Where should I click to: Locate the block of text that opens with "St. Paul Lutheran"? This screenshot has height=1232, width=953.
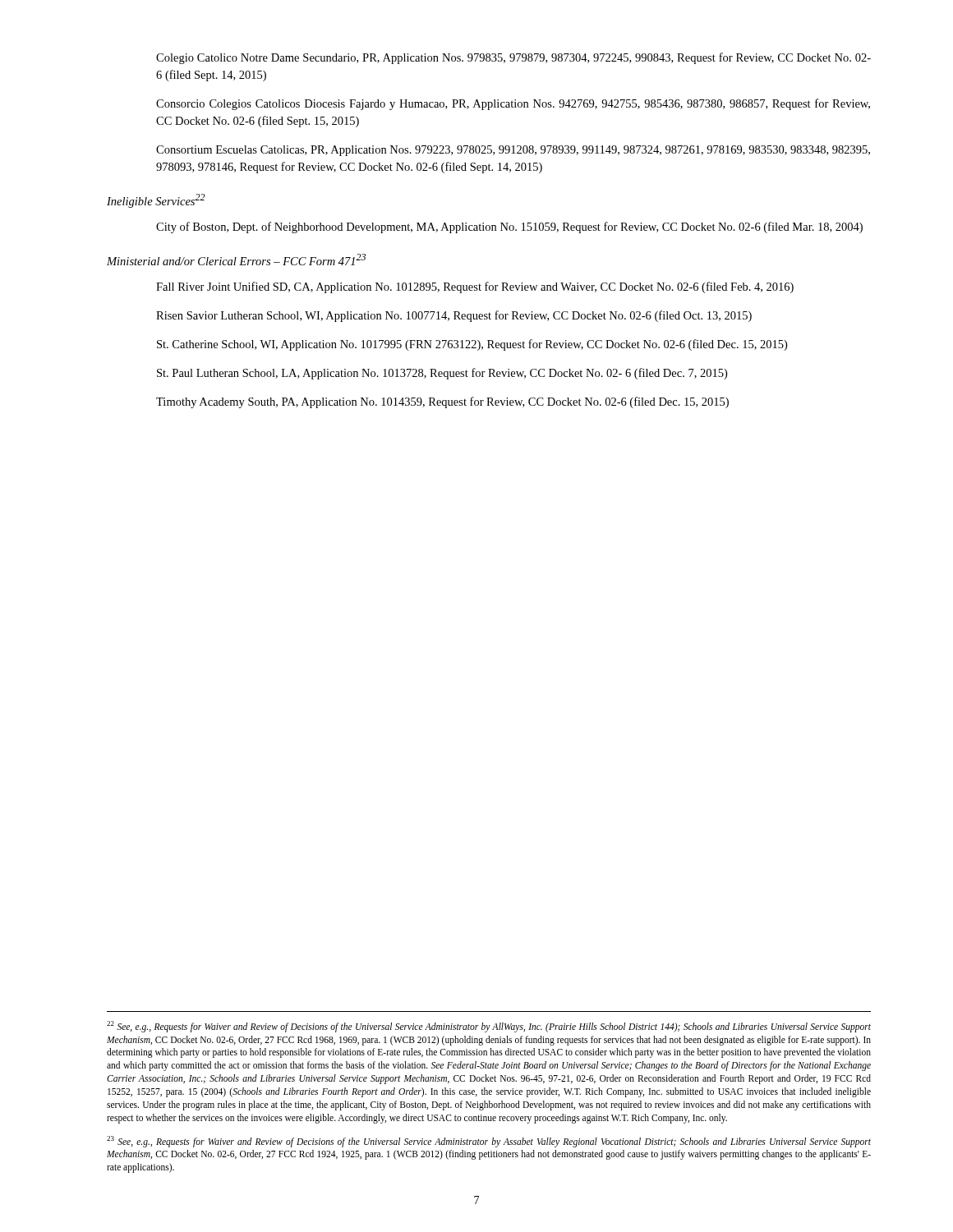(x=513, y=373)
